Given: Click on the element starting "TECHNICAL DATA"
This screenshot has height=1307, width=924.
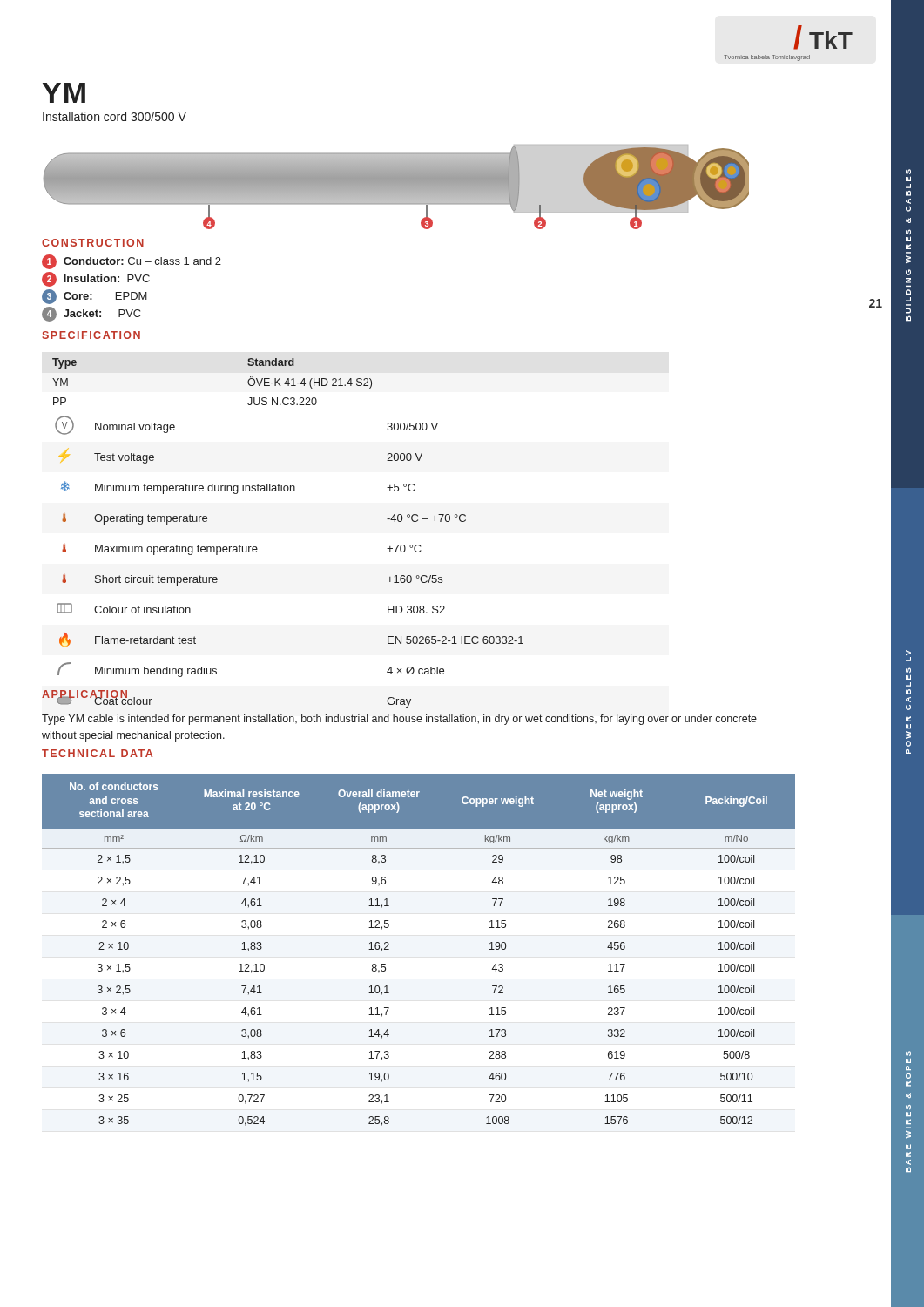Looking at the screenshot, I should 98,754.
